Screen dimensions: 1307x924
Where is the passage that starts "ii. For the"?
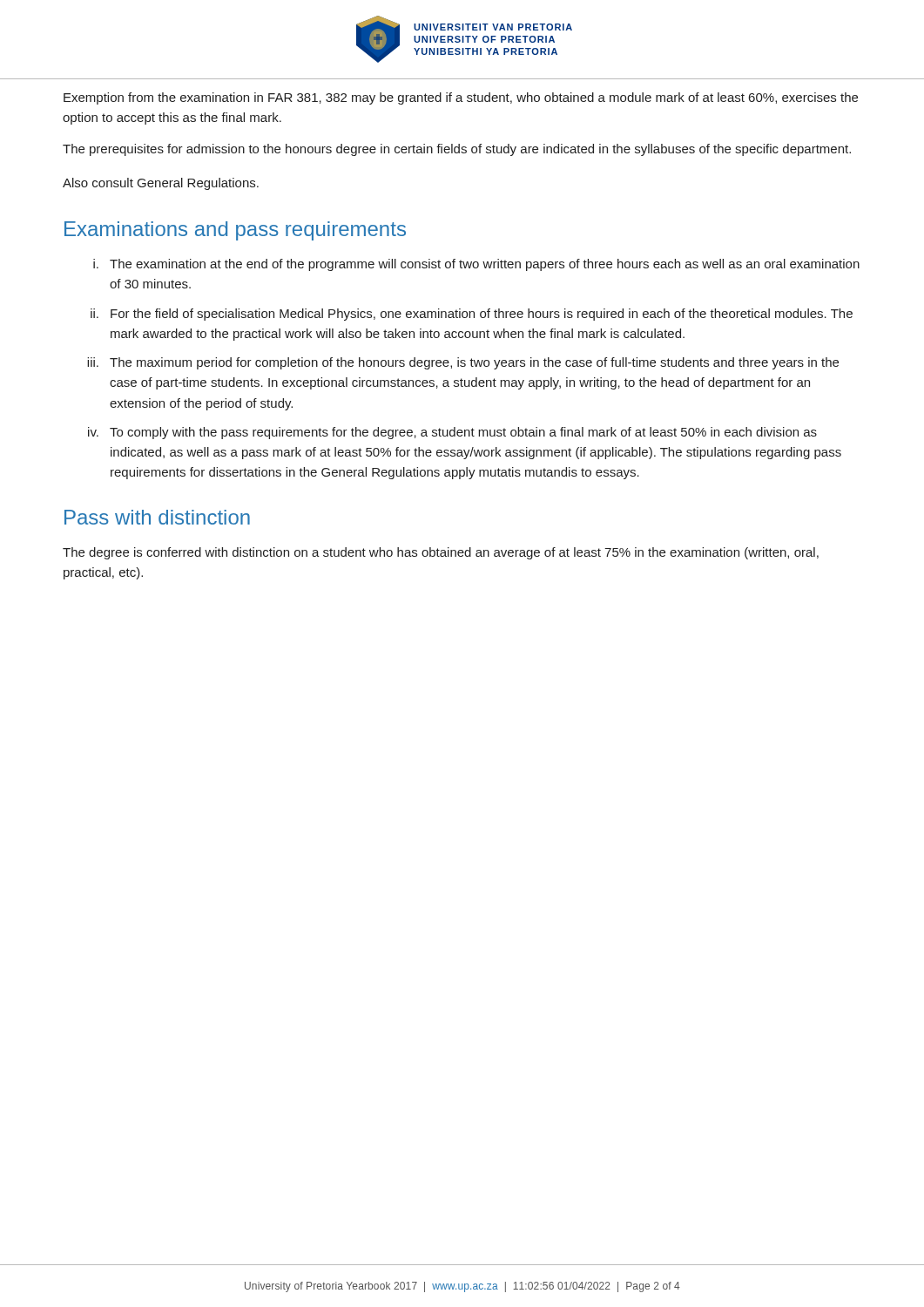pyautogui.click(x=462, y=323)
